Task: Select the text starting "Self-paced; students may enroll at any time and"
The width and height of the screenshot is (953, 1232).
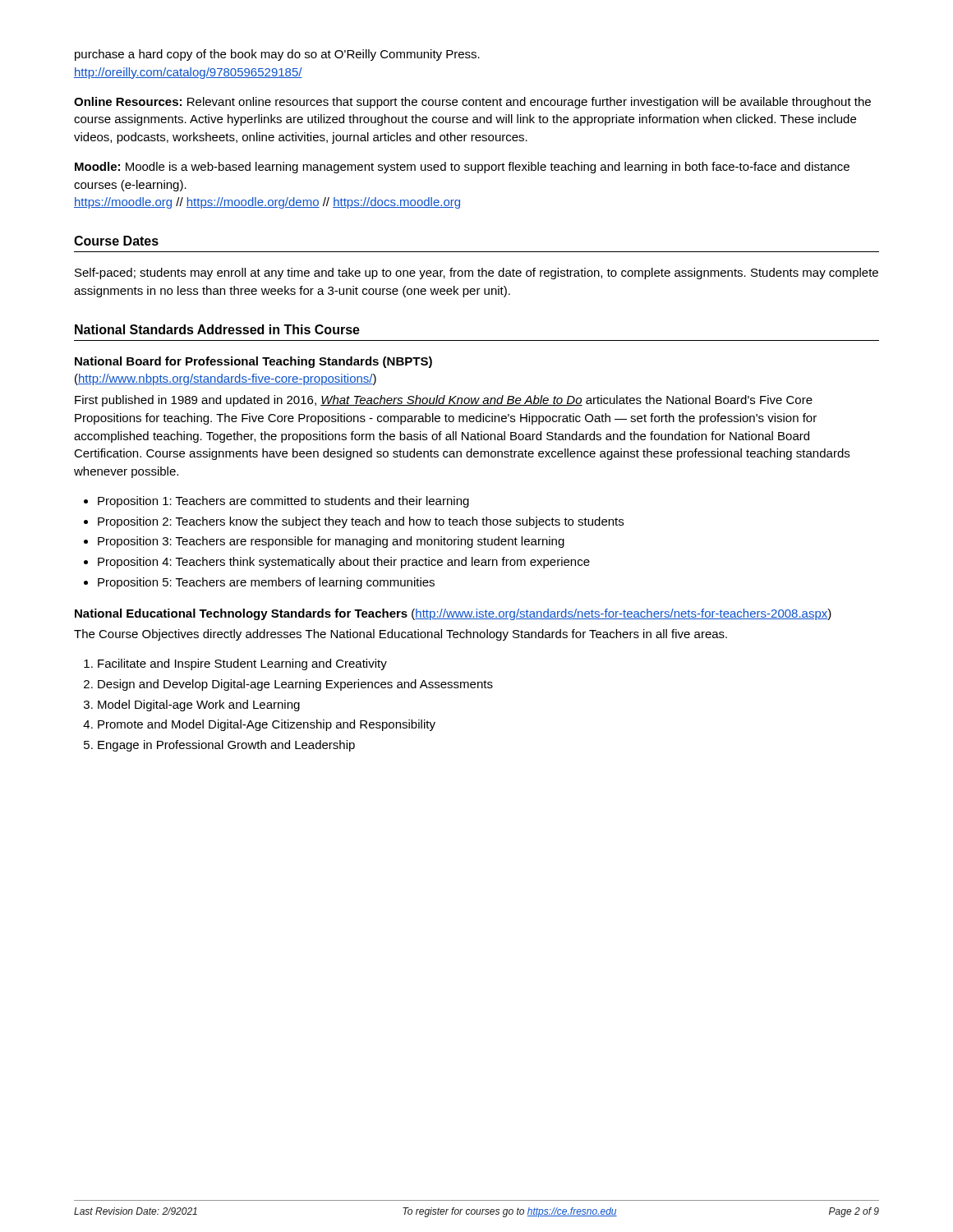Action: [x=476, y=281]
